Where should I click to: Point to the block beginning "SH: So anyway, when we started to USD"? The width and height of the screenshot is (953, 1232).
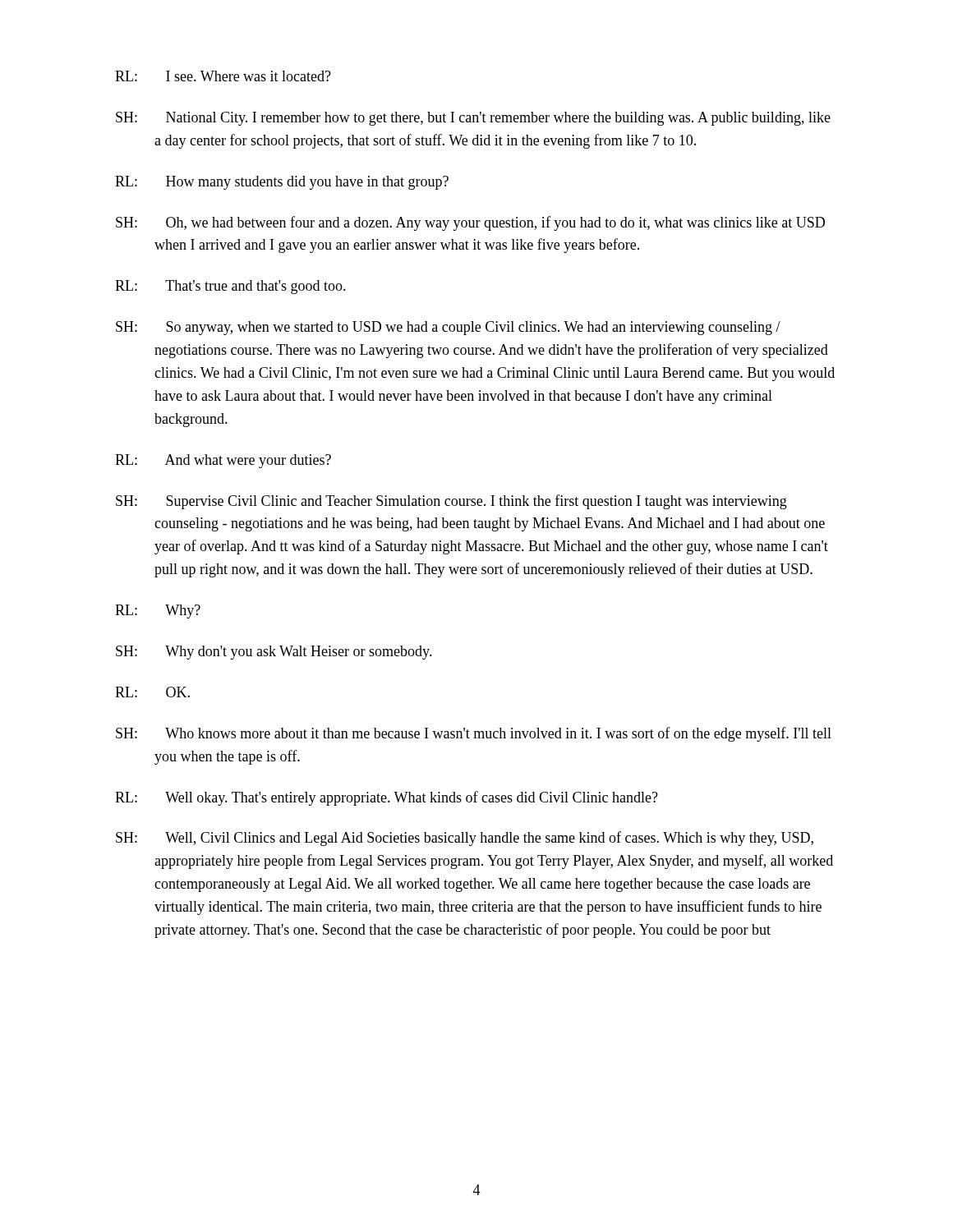tap(476, 374)
